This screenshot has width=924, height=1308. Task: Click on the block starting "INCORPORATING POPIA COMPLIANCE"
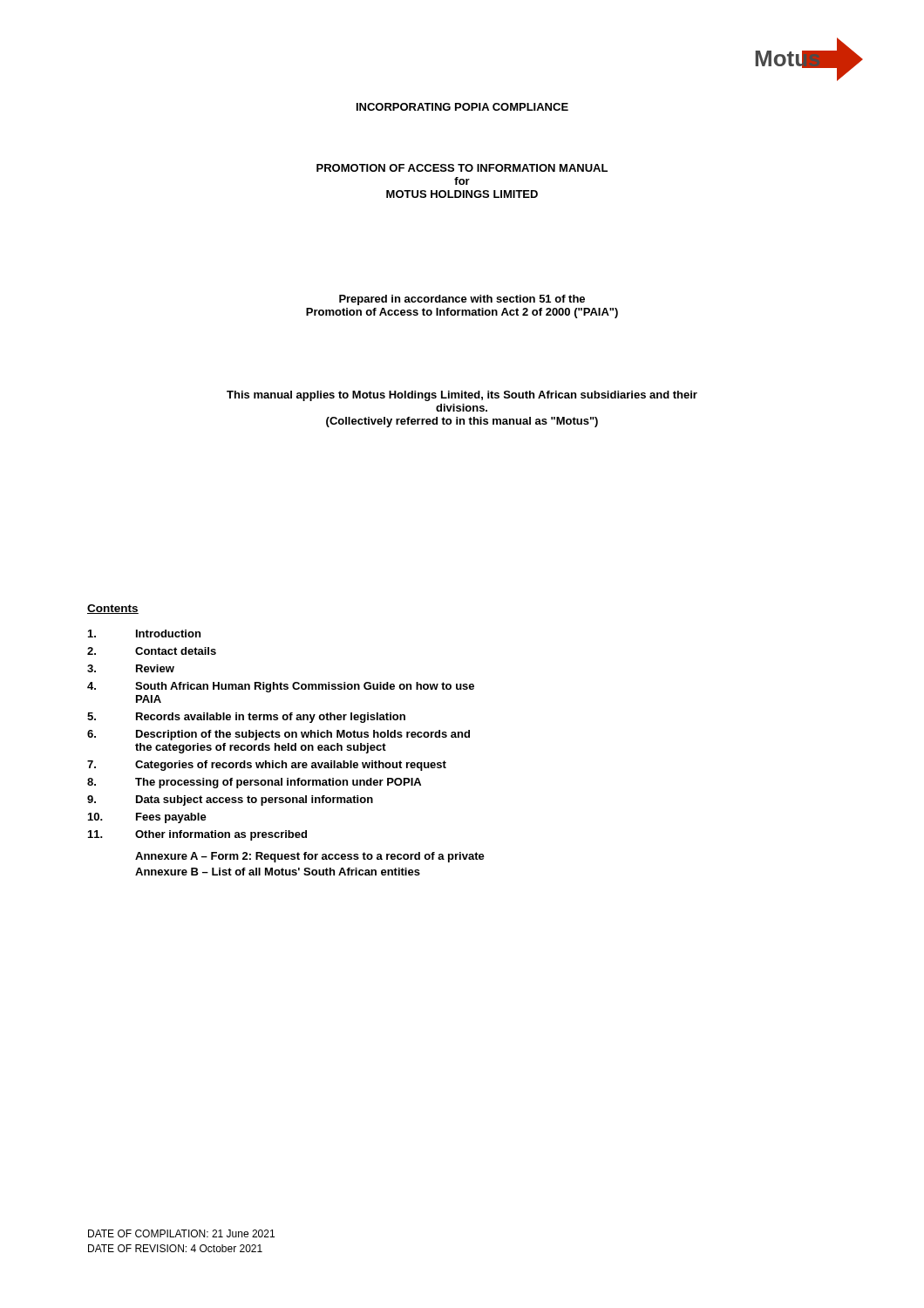[x=462, y=107]
